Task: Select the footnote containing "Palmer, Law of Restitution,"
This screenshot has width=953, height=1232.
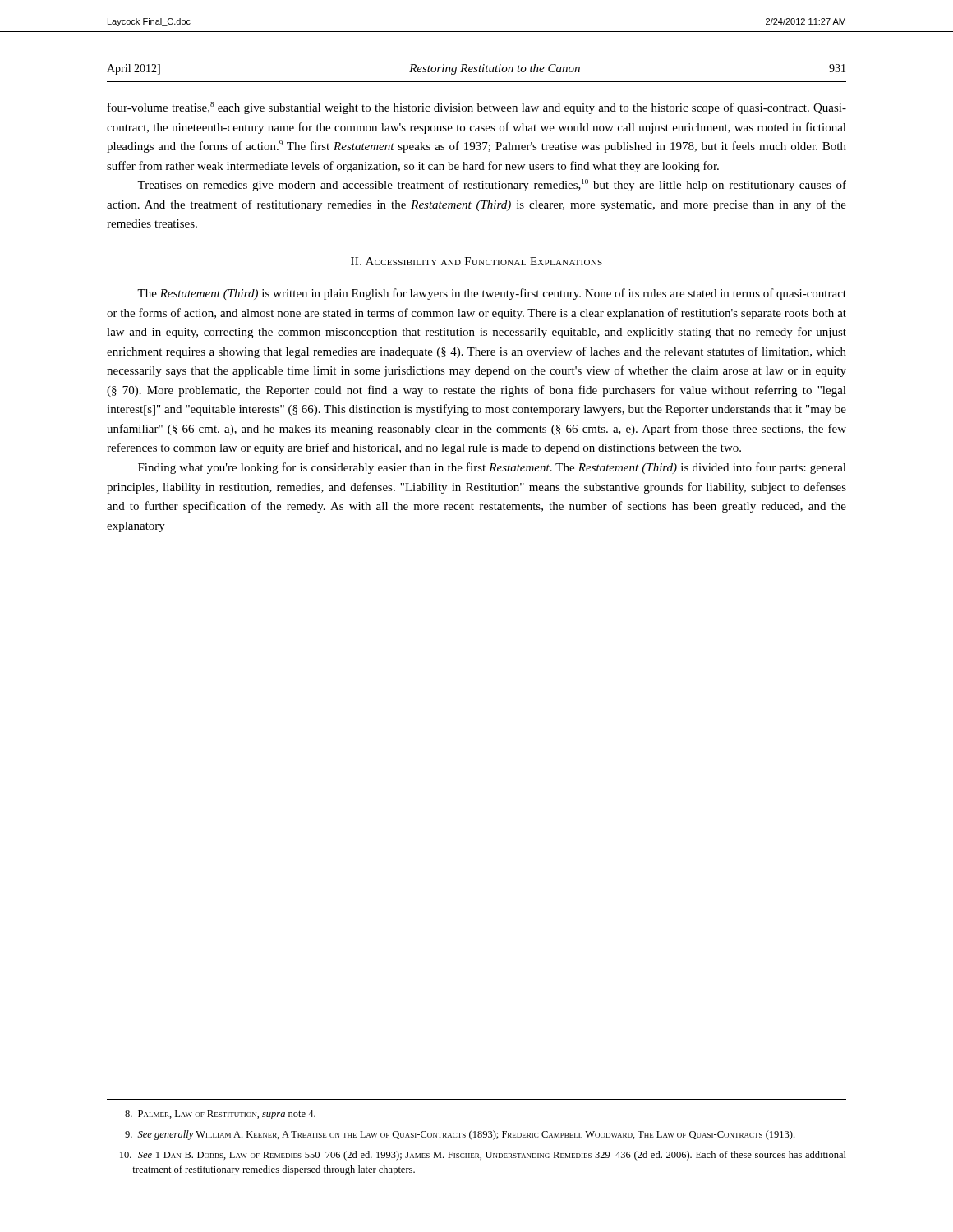Action: (211, 1114)
